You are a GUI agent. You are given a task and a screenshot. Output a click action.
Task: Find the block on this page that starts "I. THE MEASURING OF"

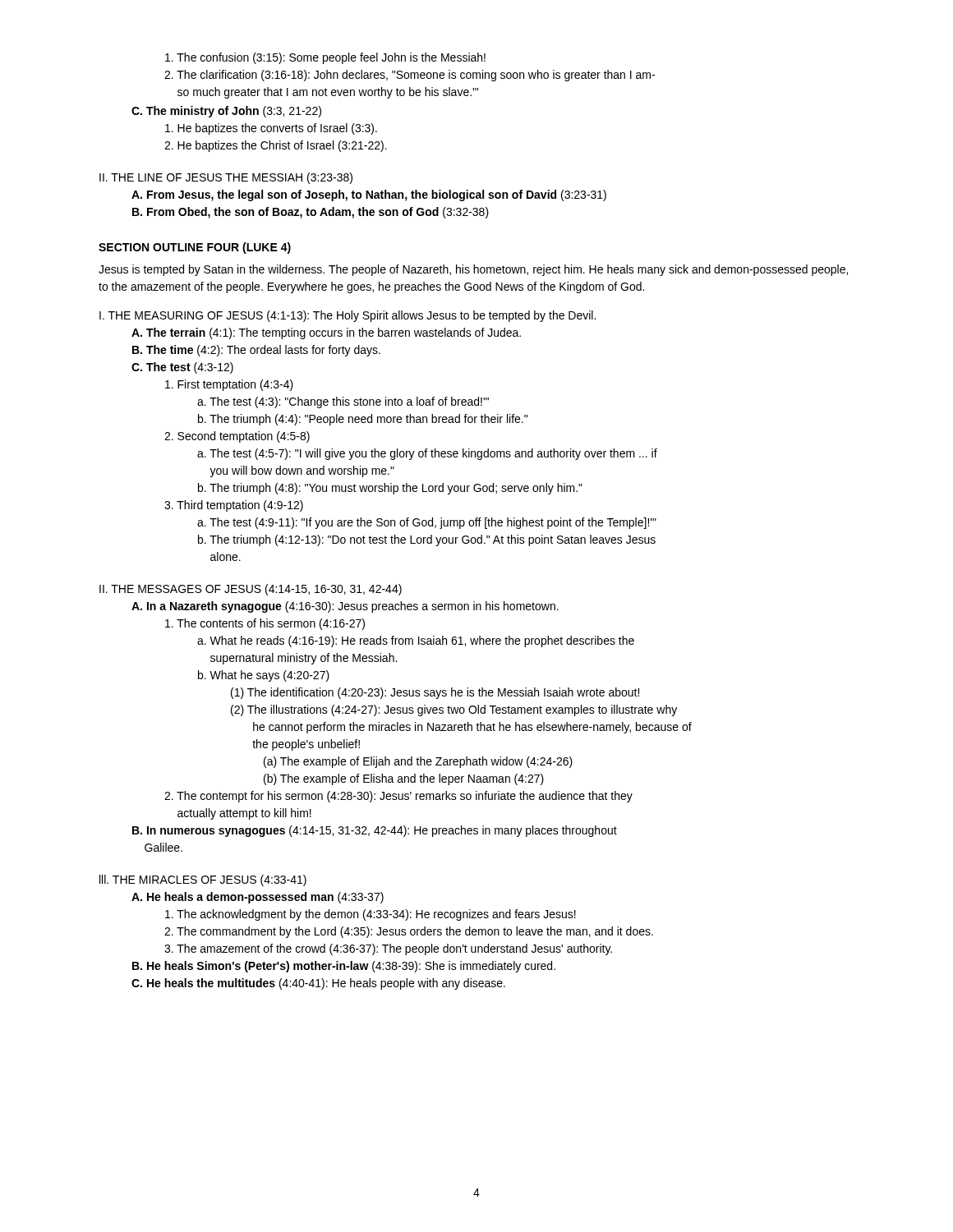(x=476, y=316)
